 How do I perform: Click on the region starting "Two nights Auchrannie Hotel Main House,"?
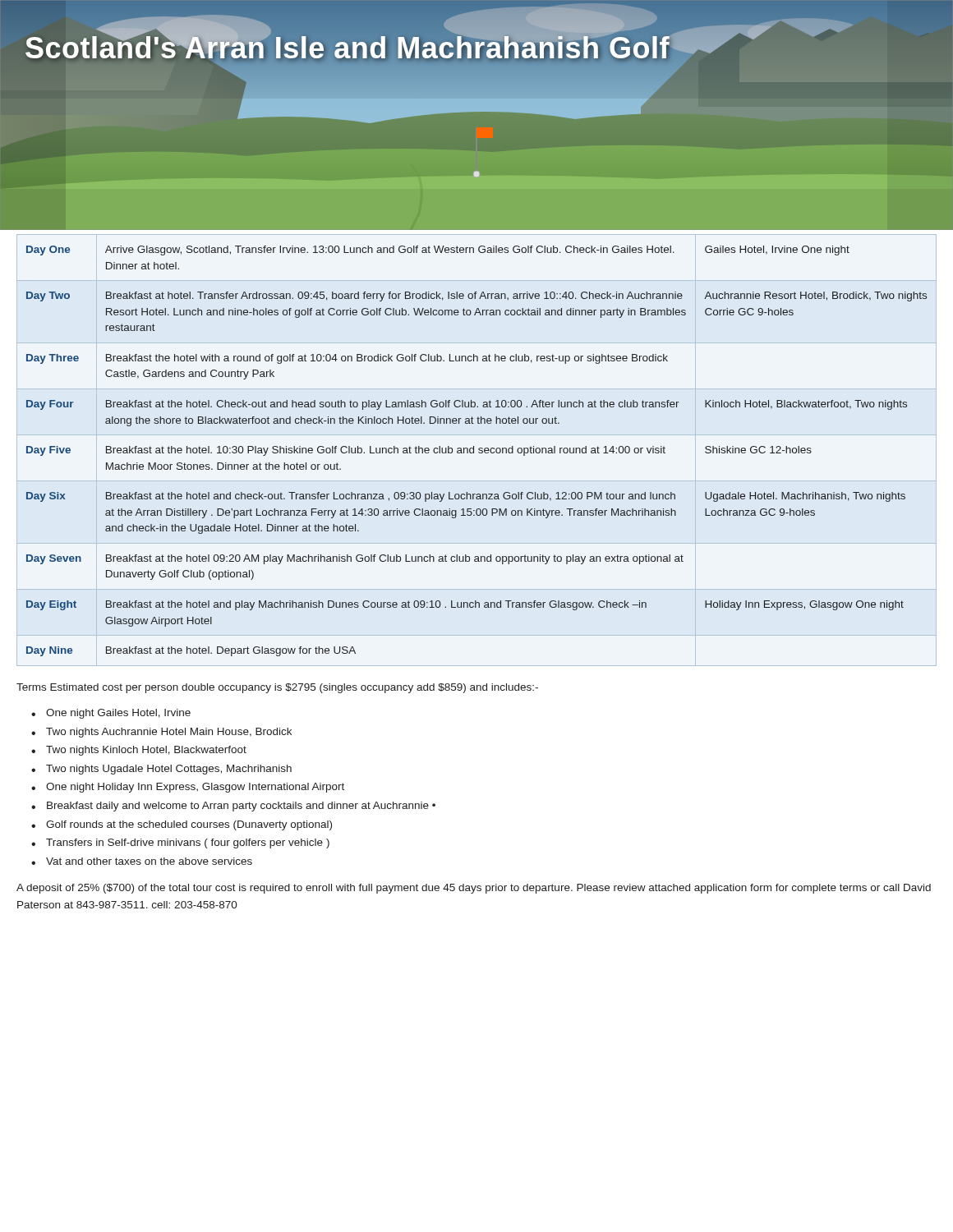(x=169, y=731)
